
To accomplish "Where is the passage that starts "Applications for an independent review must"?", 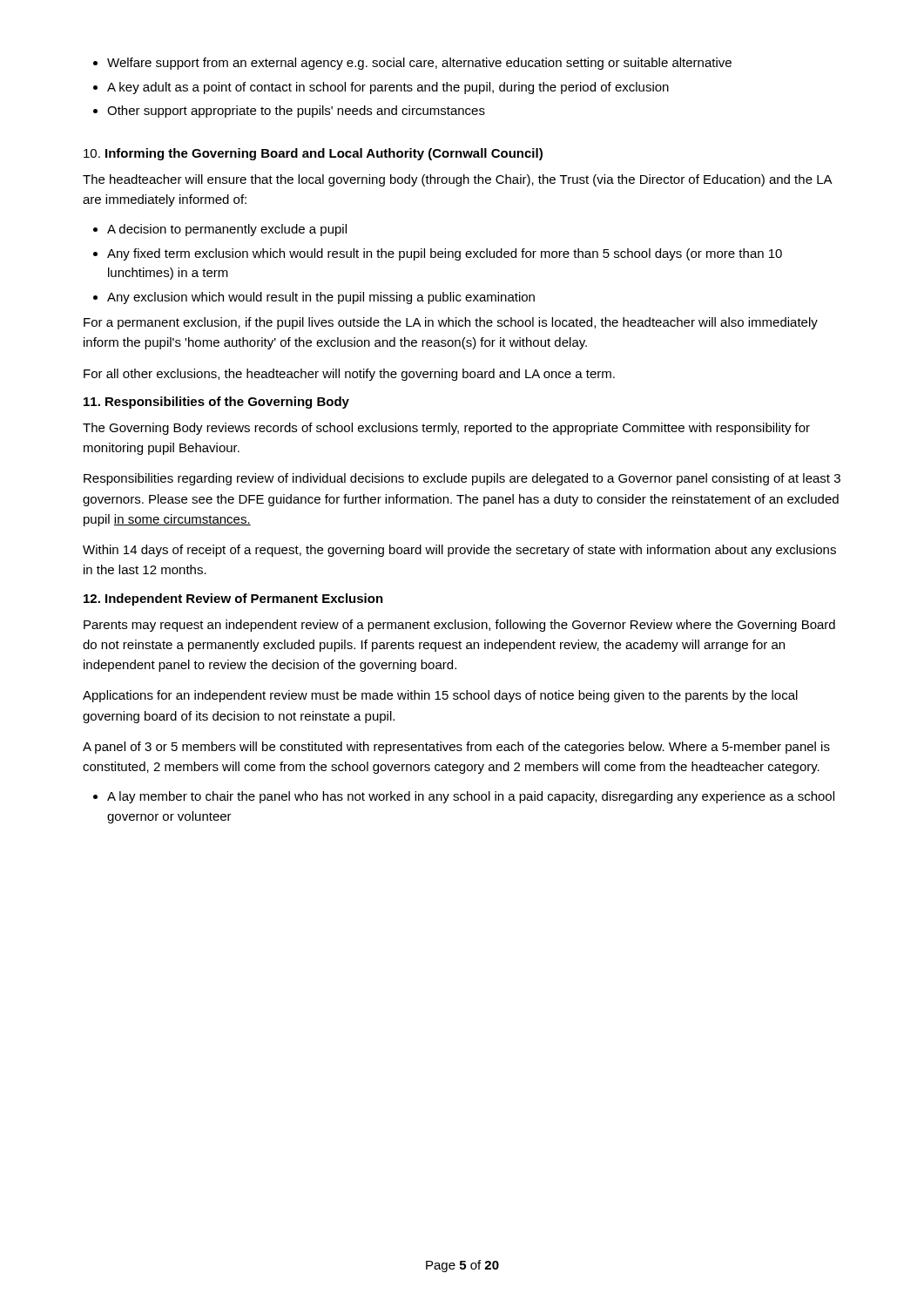I will click(462, 705).
